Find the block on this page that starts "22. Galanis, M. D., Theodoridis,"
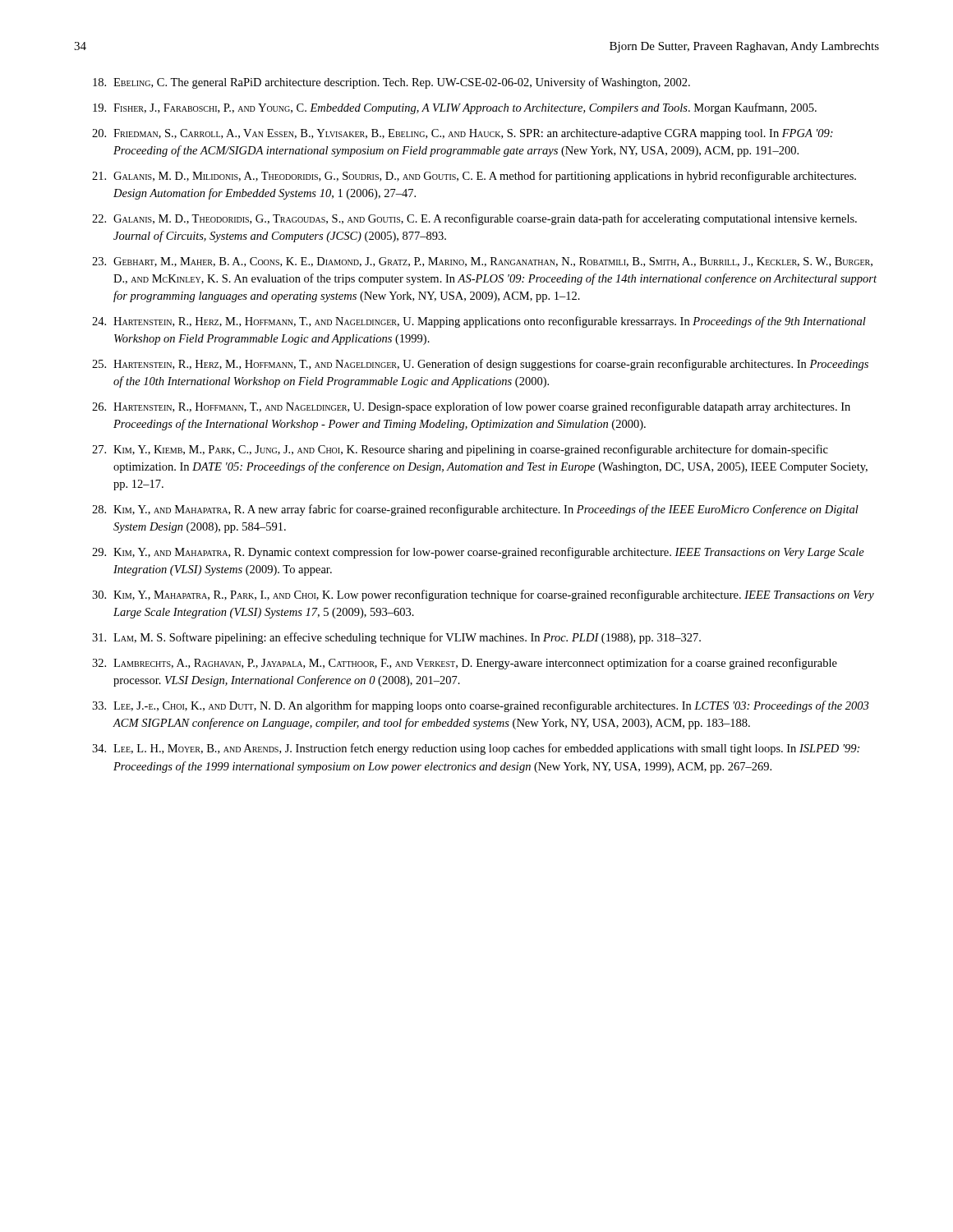Viewport: 953px width, 1232px height. (476, 228)
